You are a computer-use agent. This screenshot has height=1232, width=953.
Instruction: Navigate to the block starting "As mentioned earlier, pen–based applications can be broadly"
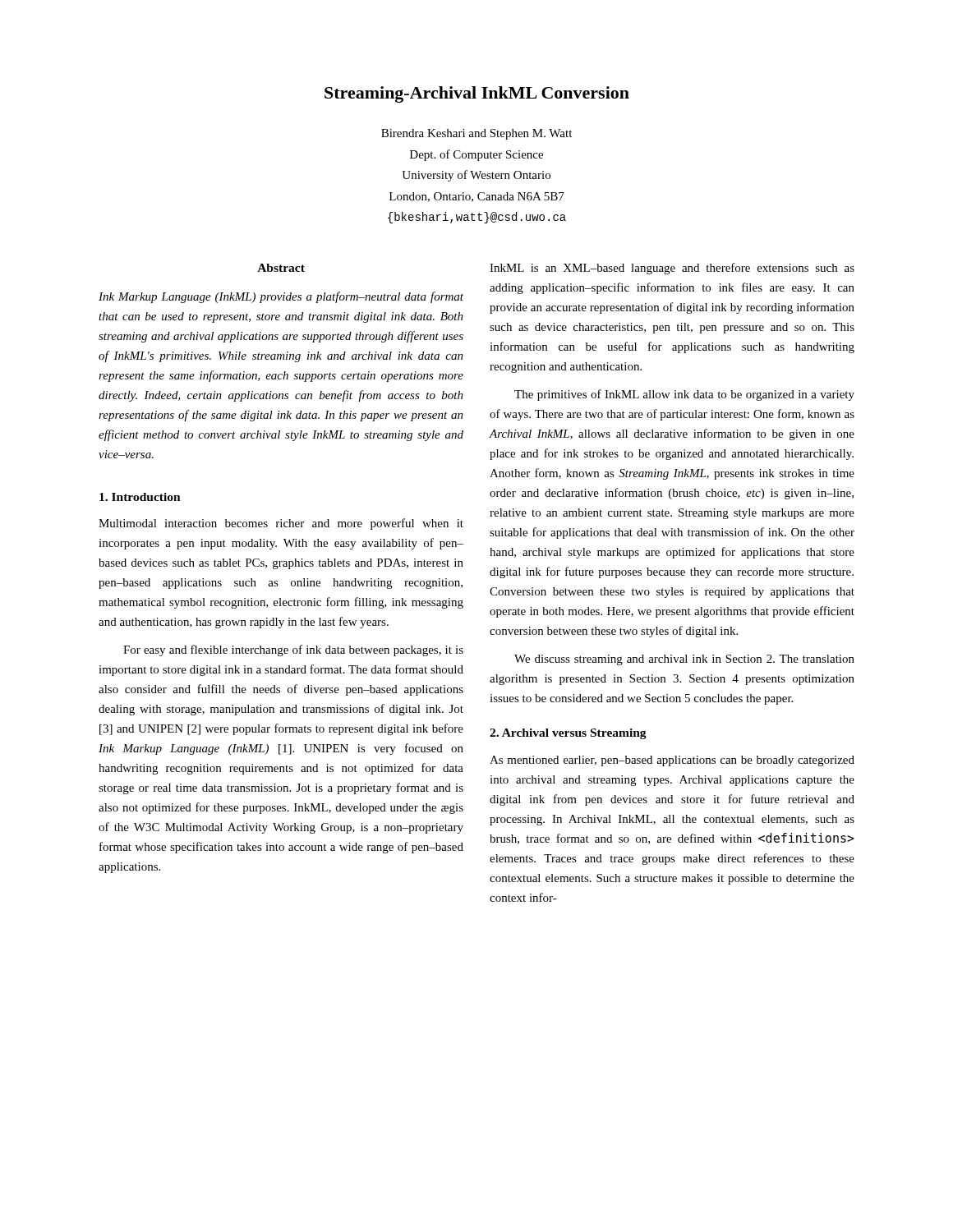point(672,828)
